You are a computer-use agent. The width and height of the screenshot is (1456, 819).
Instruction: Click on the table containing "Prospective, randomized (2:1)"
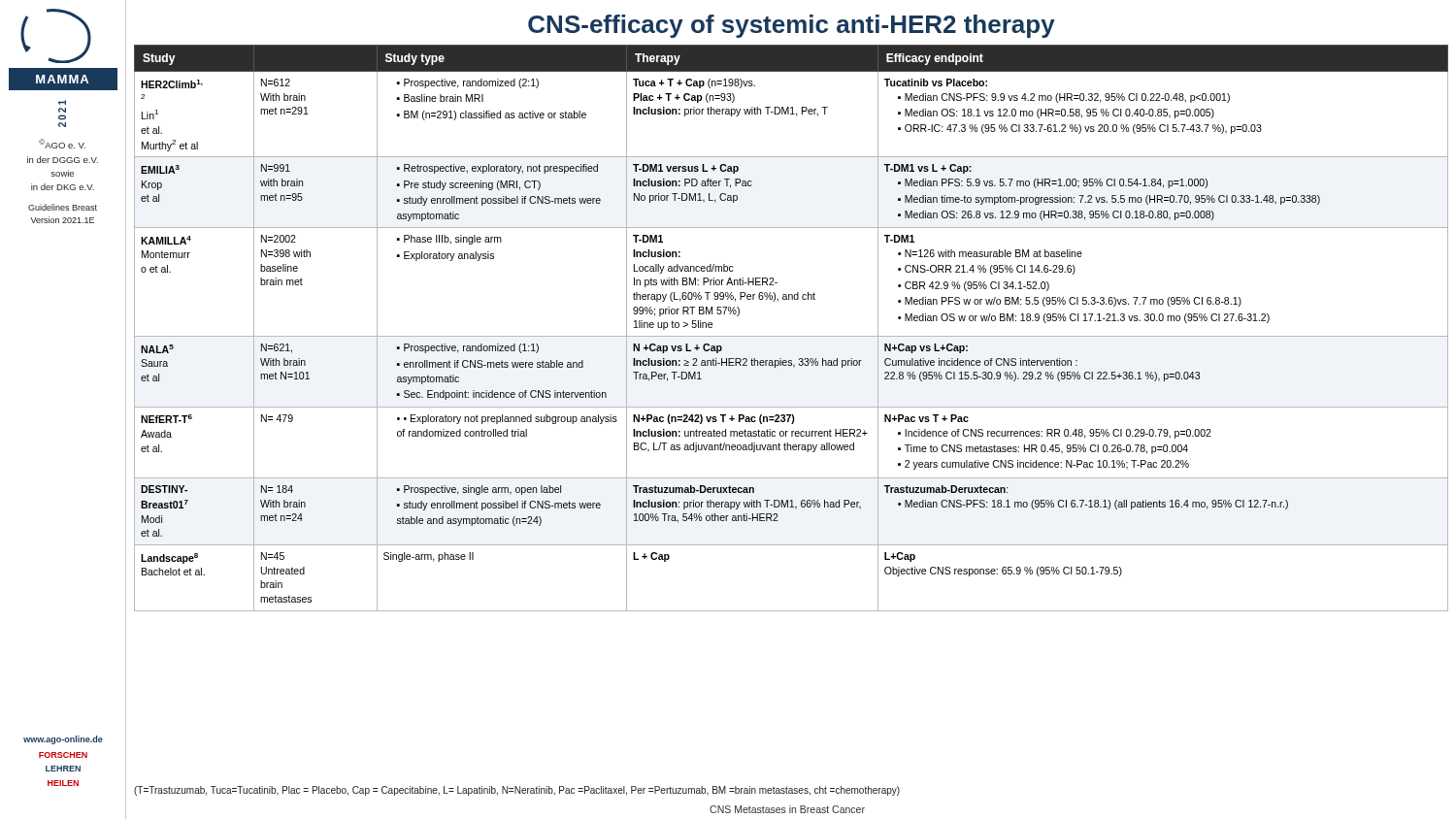pyautogui.click(x=791, y=328)
